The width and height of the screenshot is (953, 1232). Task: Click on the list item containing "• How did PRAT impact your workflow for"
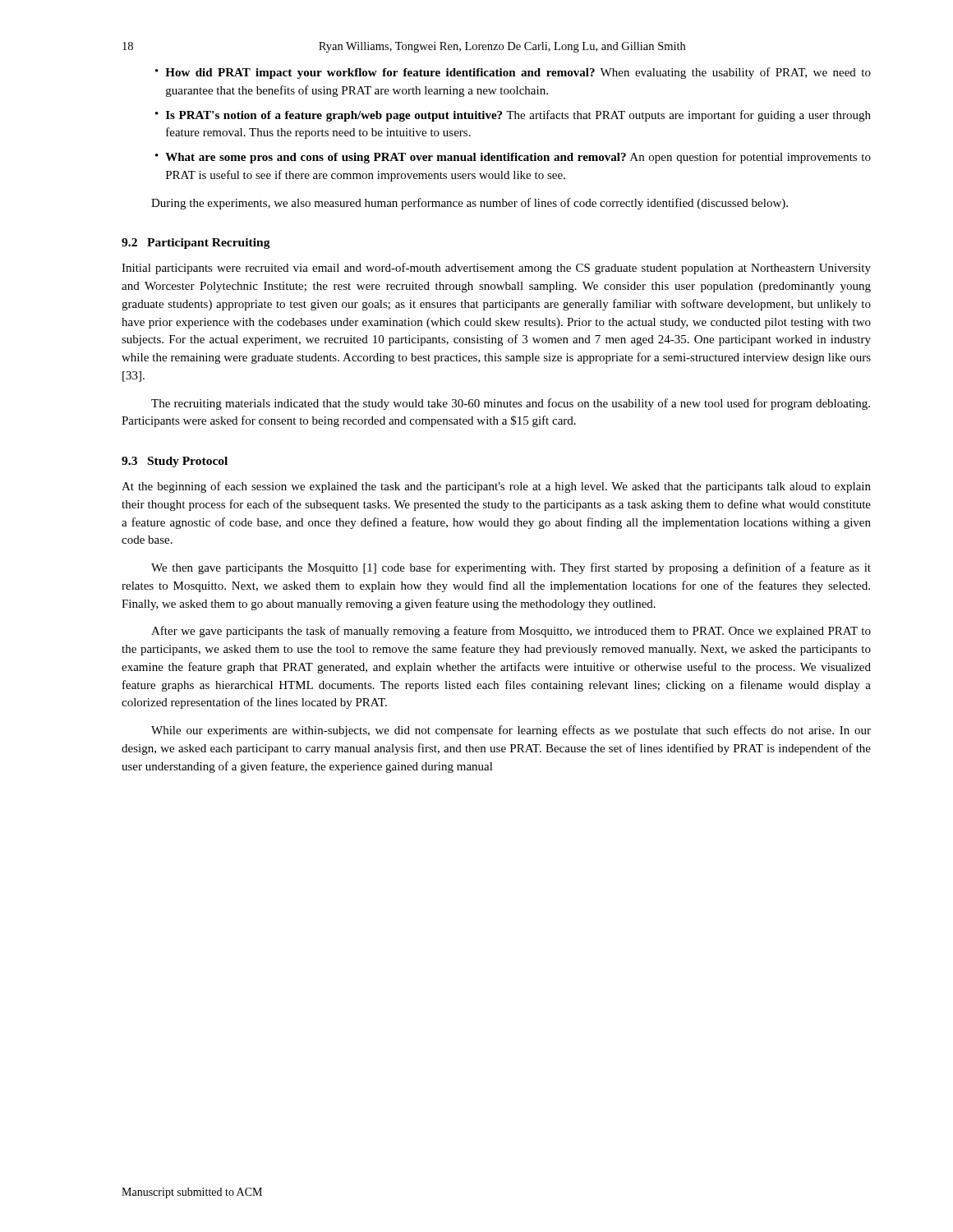point(513,82)
